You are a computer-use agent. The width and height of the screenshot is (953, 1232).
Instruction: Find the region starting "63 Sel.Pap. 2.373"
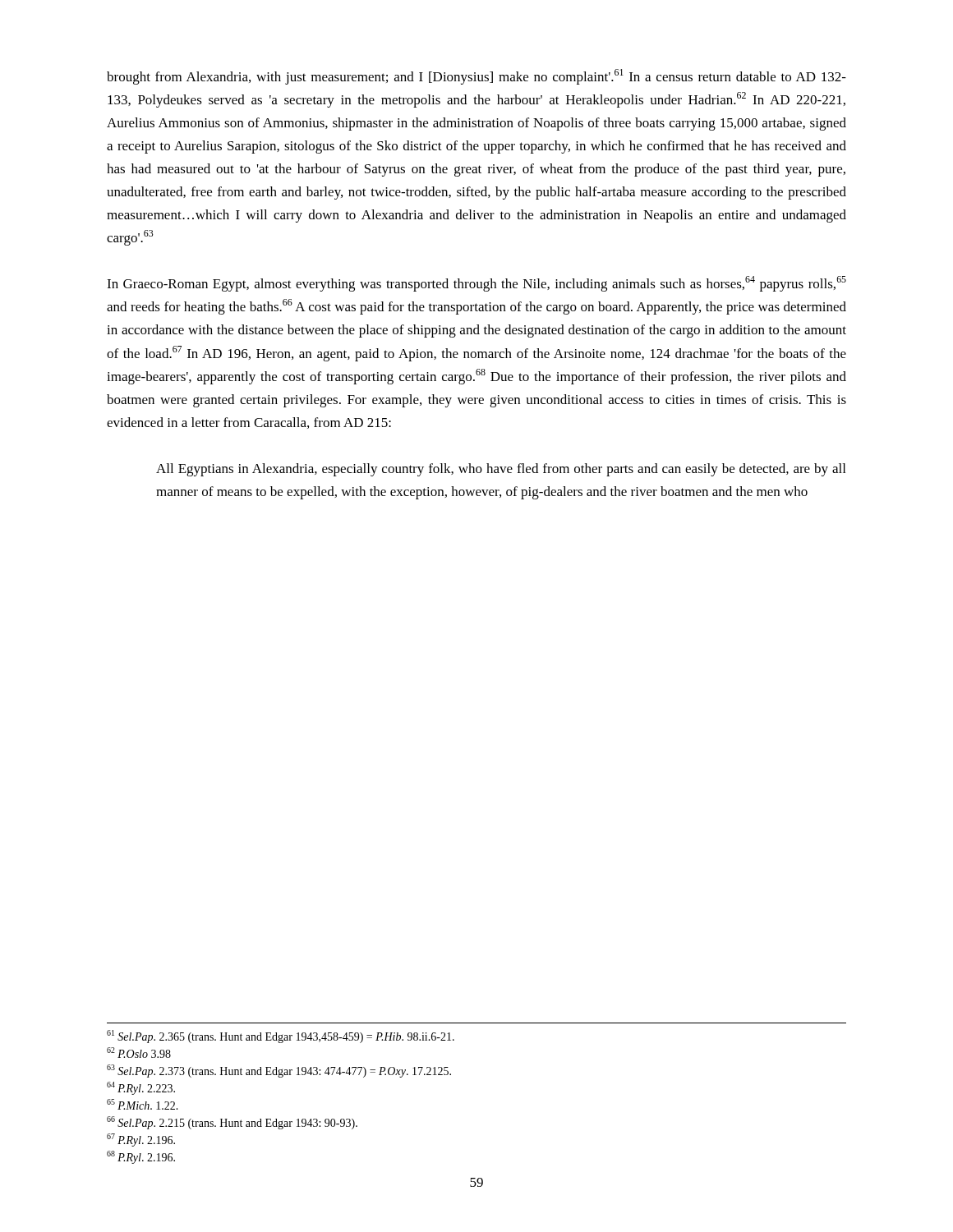coord(279,1071)
